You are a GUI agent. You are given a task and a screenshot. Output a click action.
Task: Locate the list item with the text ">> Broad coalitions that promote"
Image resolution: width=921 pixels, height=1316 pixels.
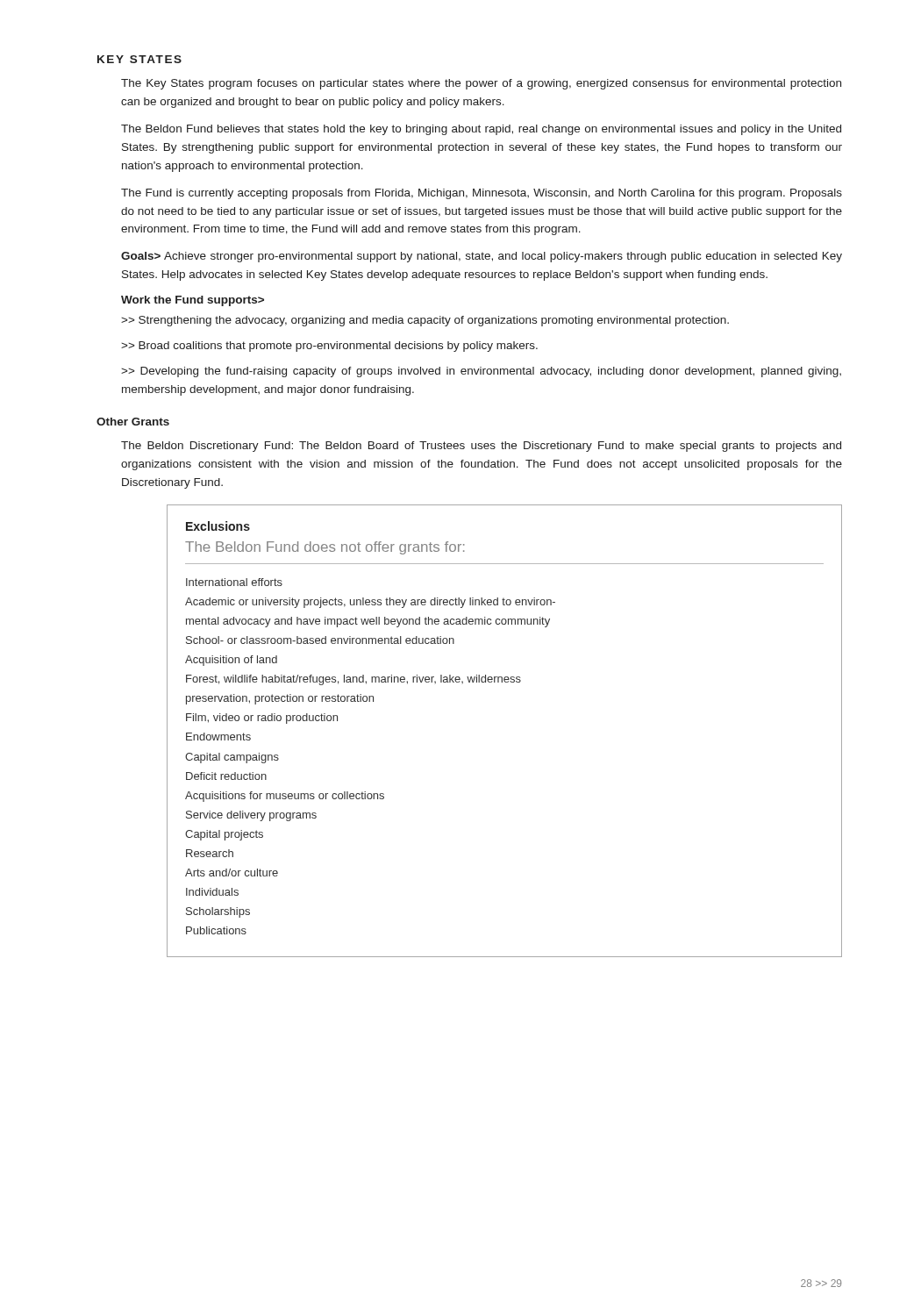[x=330, y=345]
